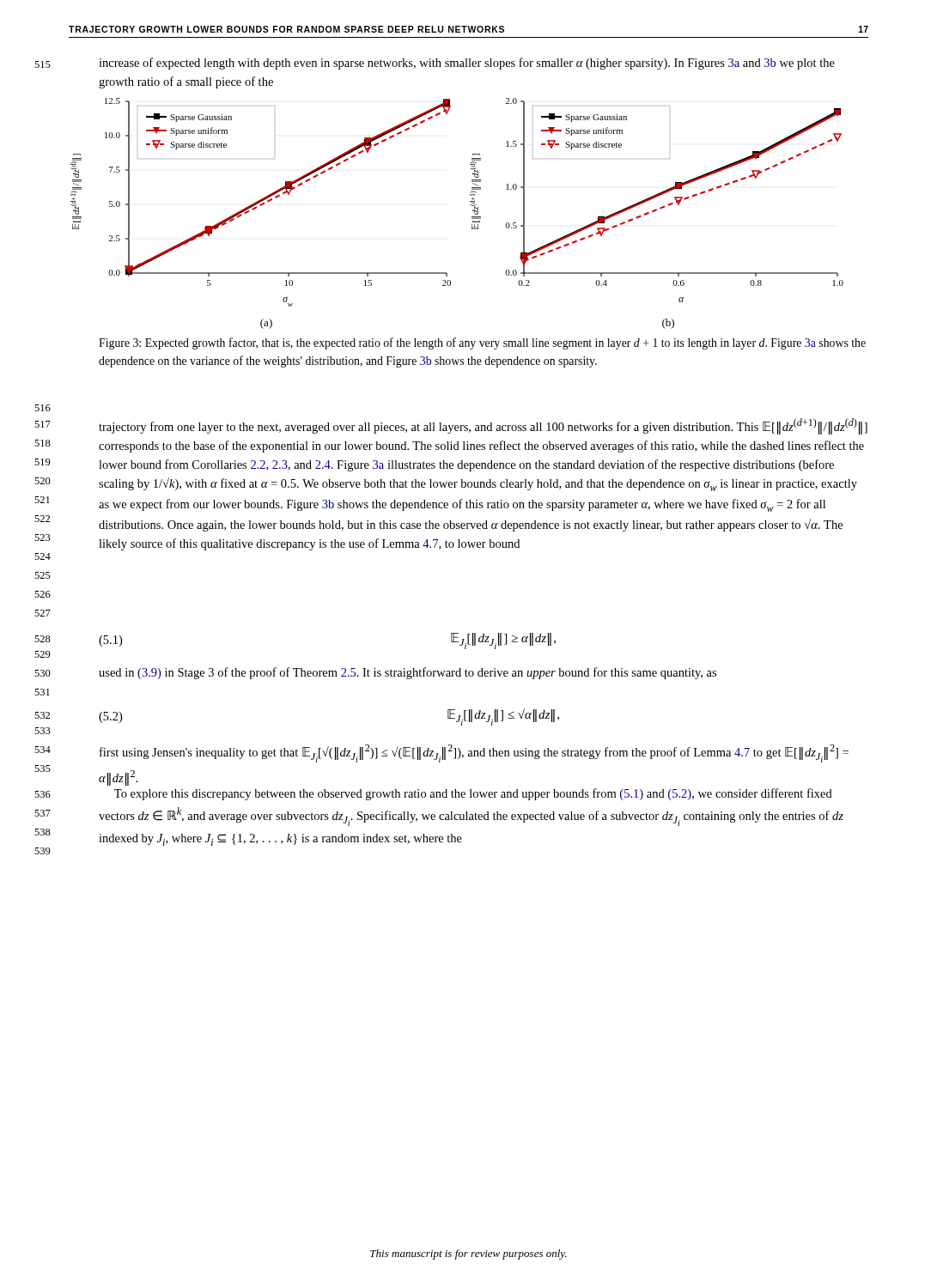Locate the block starting "Figure 3: Expected"
Viewport: 937px width, 1288px height.
click(x=482, y=352)
